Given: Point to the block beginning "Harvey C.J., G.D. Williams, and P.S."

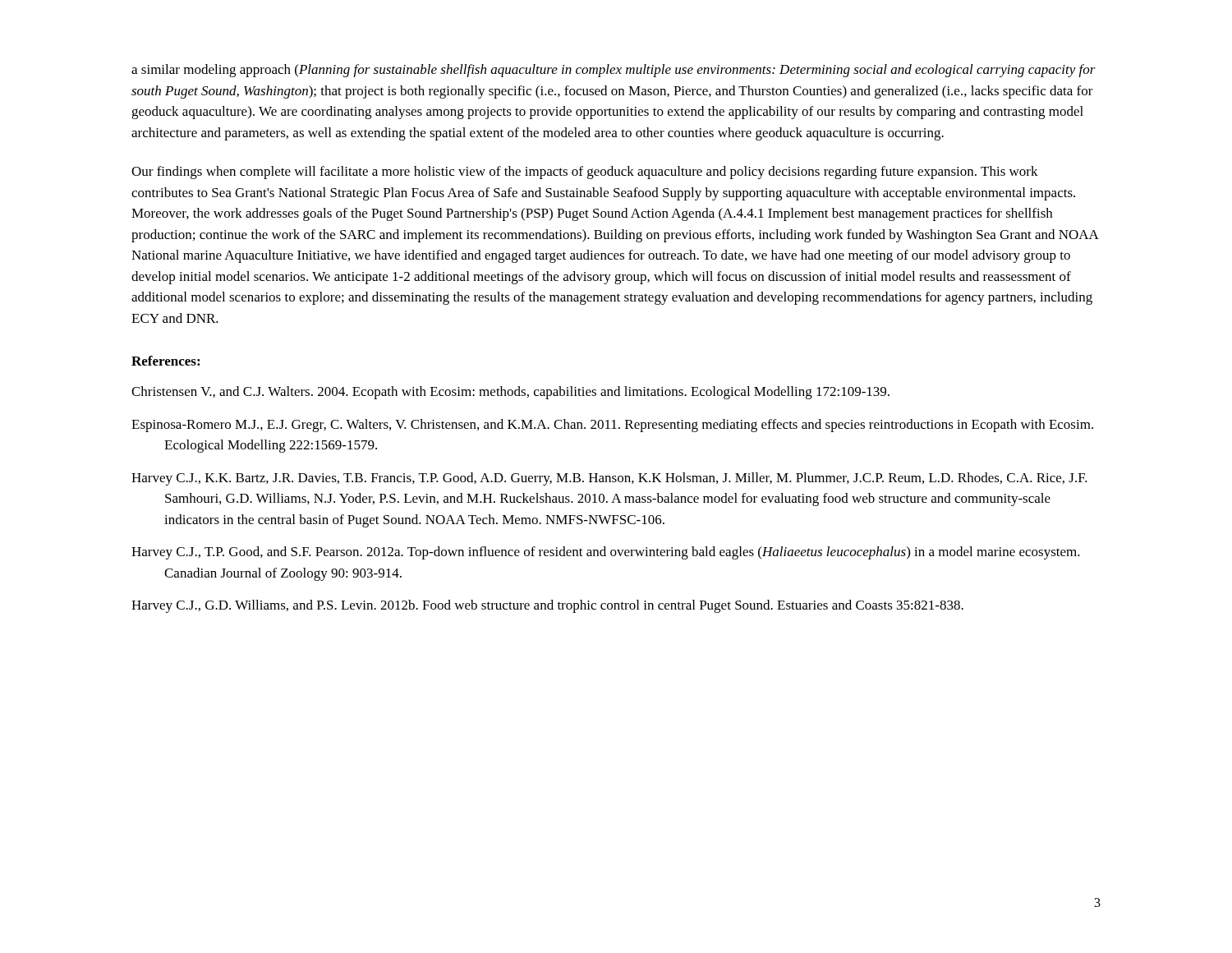Looking at the screenshot, I should (x=548, y=605).
